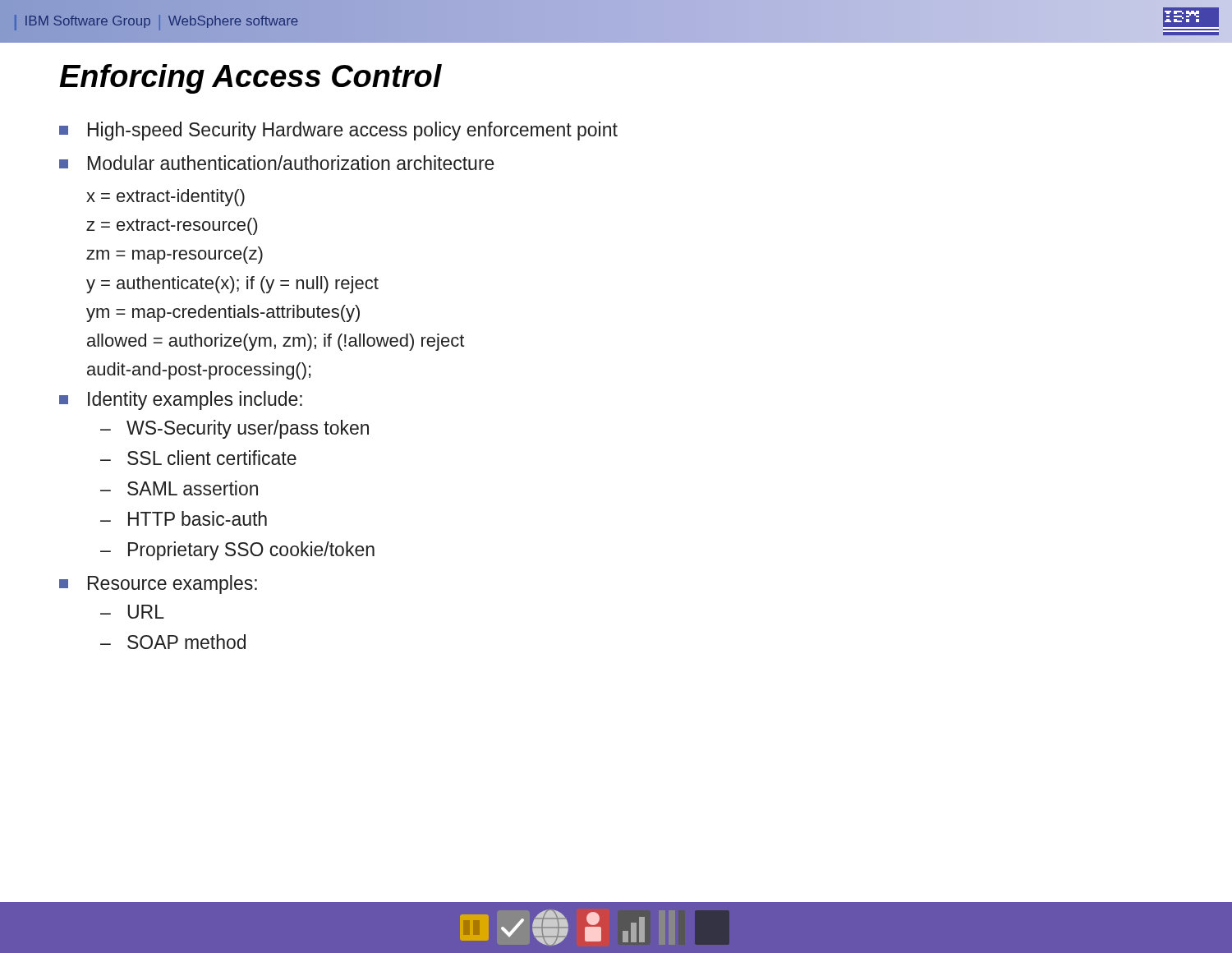Click where it says "Resource examples:"
The width and height of the screenshot is (1232, 953).
click(158, 585)
